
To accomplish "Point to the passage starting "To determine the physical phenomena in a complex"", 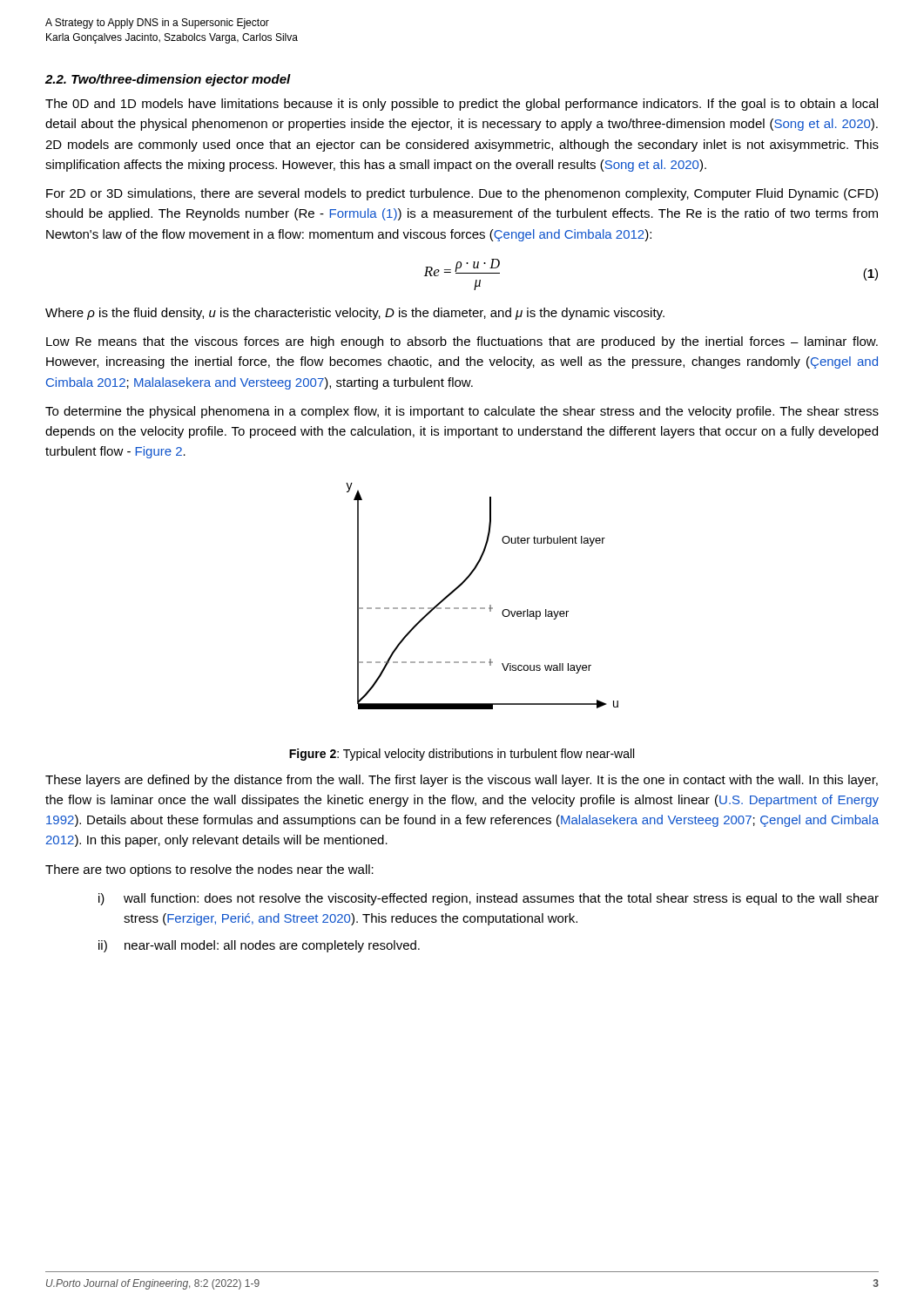I will tap(462, 431).
